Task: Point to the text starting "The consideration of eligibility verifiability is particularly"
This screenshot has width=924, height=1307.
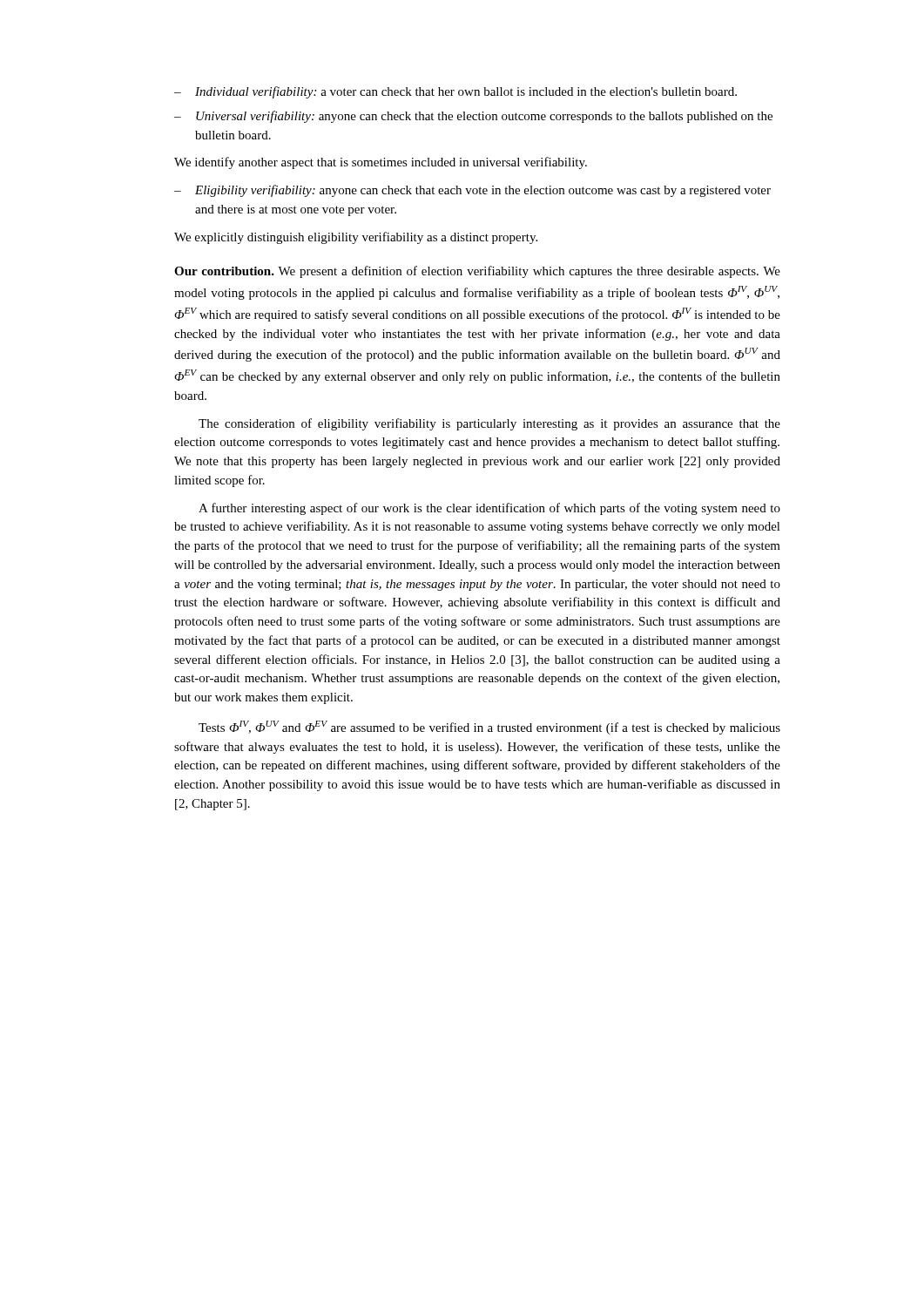Action: pos(477,451)
